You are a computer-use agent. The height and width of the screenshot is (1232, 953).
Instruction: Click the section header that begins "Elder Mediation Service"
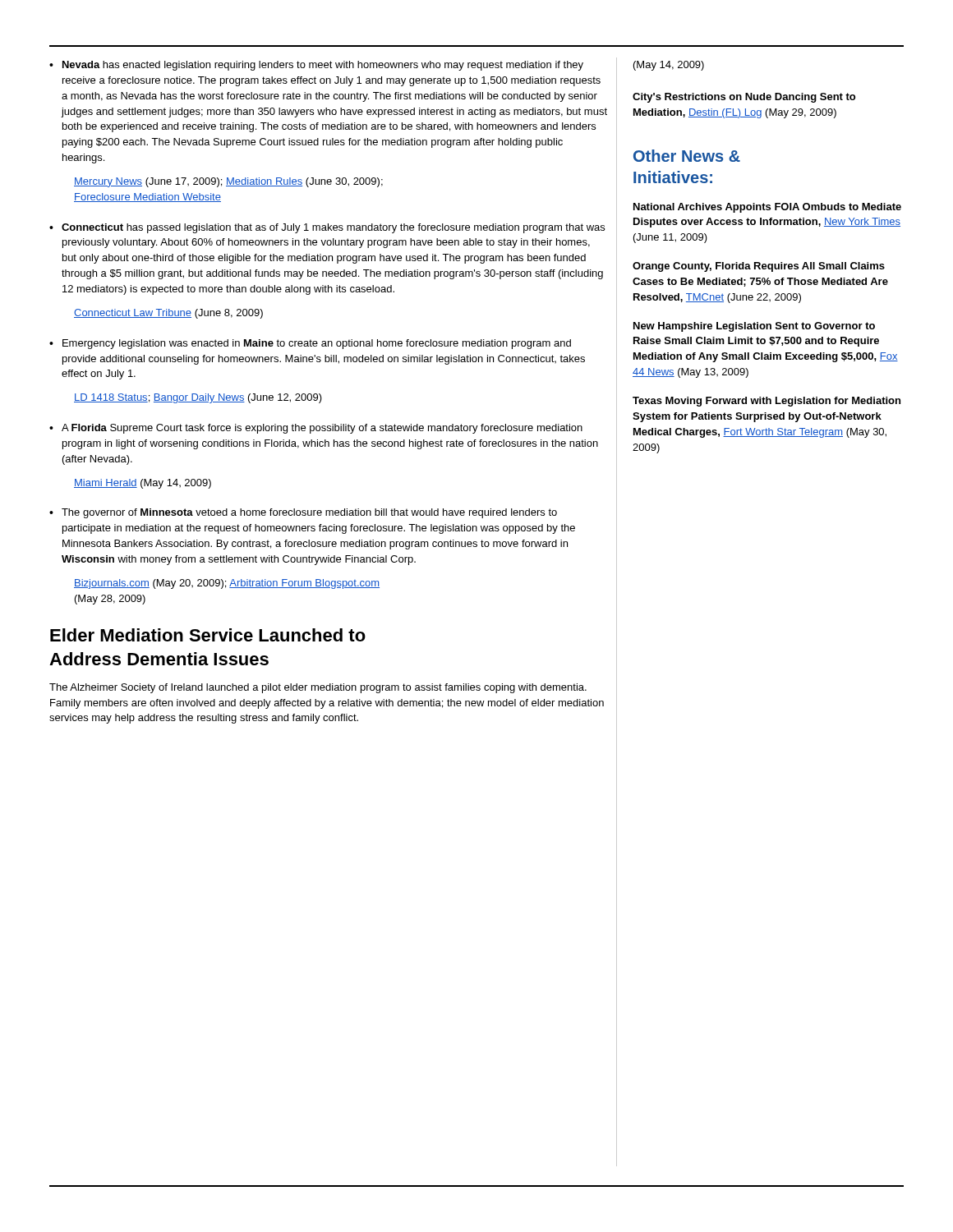207,647
